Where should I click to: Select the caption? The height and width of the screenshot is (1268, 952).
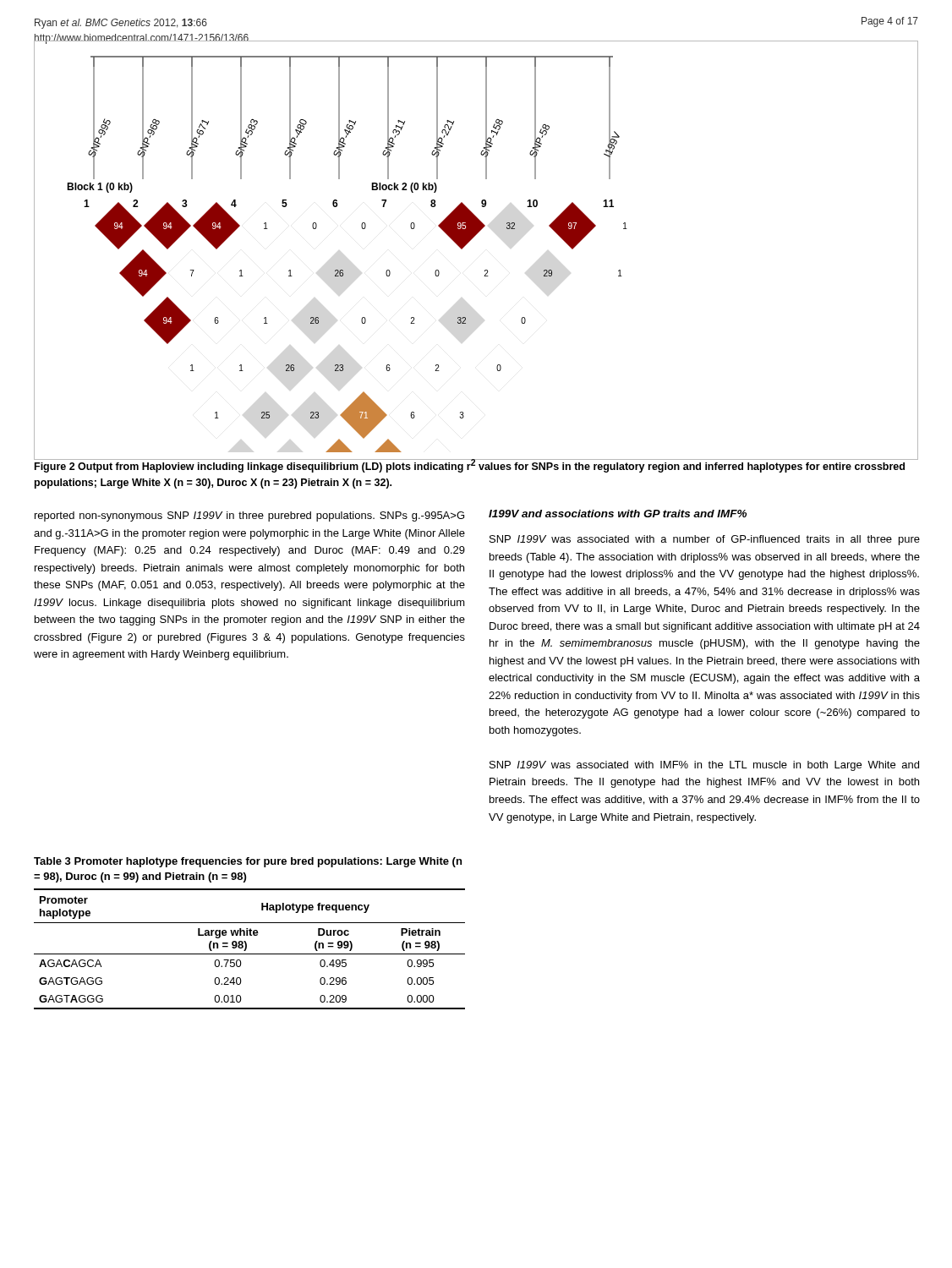pyautogui.click(x=470, y=473)
